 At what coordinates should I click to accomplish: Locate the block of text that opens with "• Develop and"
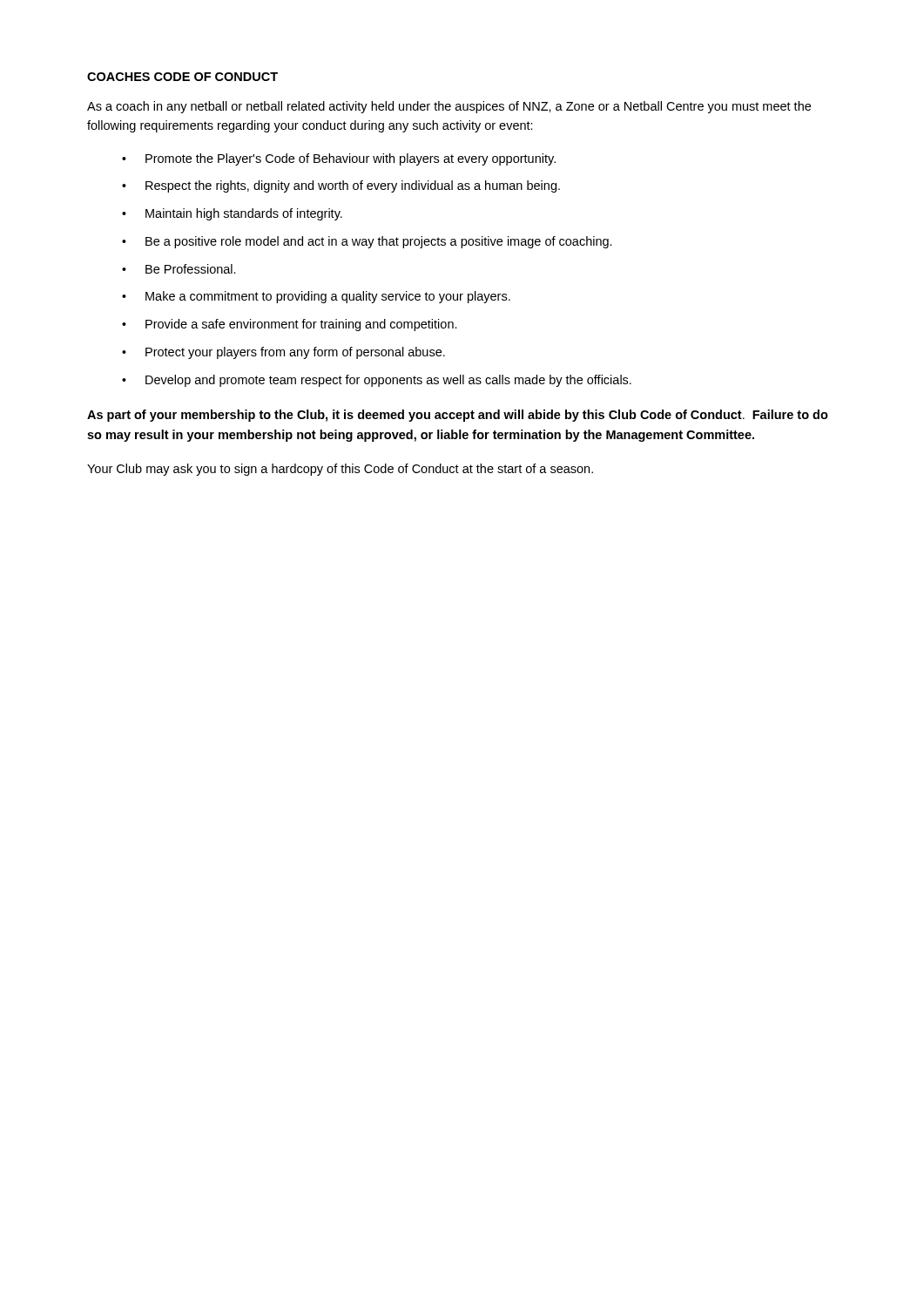(377, 380)
